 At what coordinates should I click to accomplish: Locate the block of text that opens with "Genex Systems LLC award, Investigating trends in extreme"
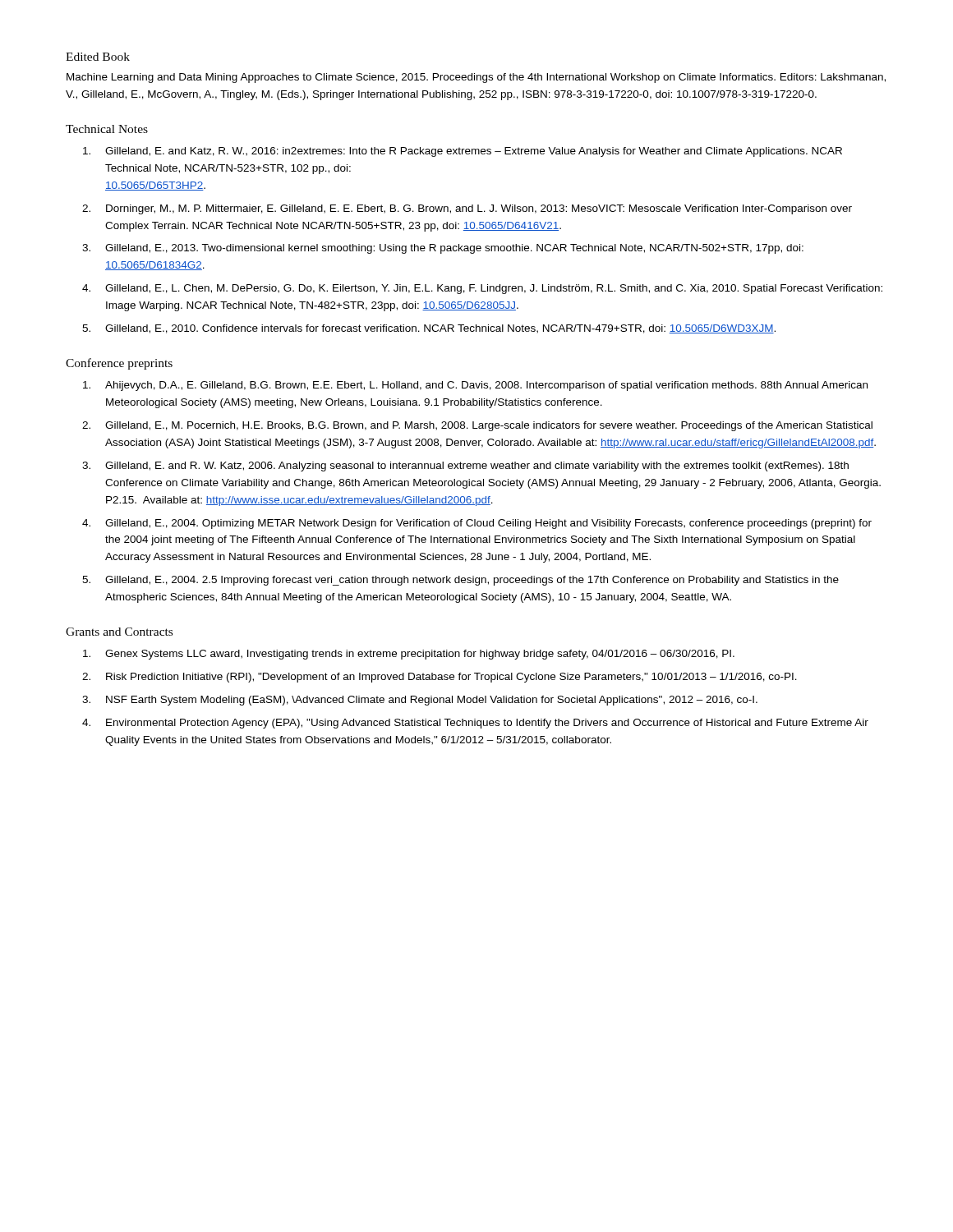485,654
